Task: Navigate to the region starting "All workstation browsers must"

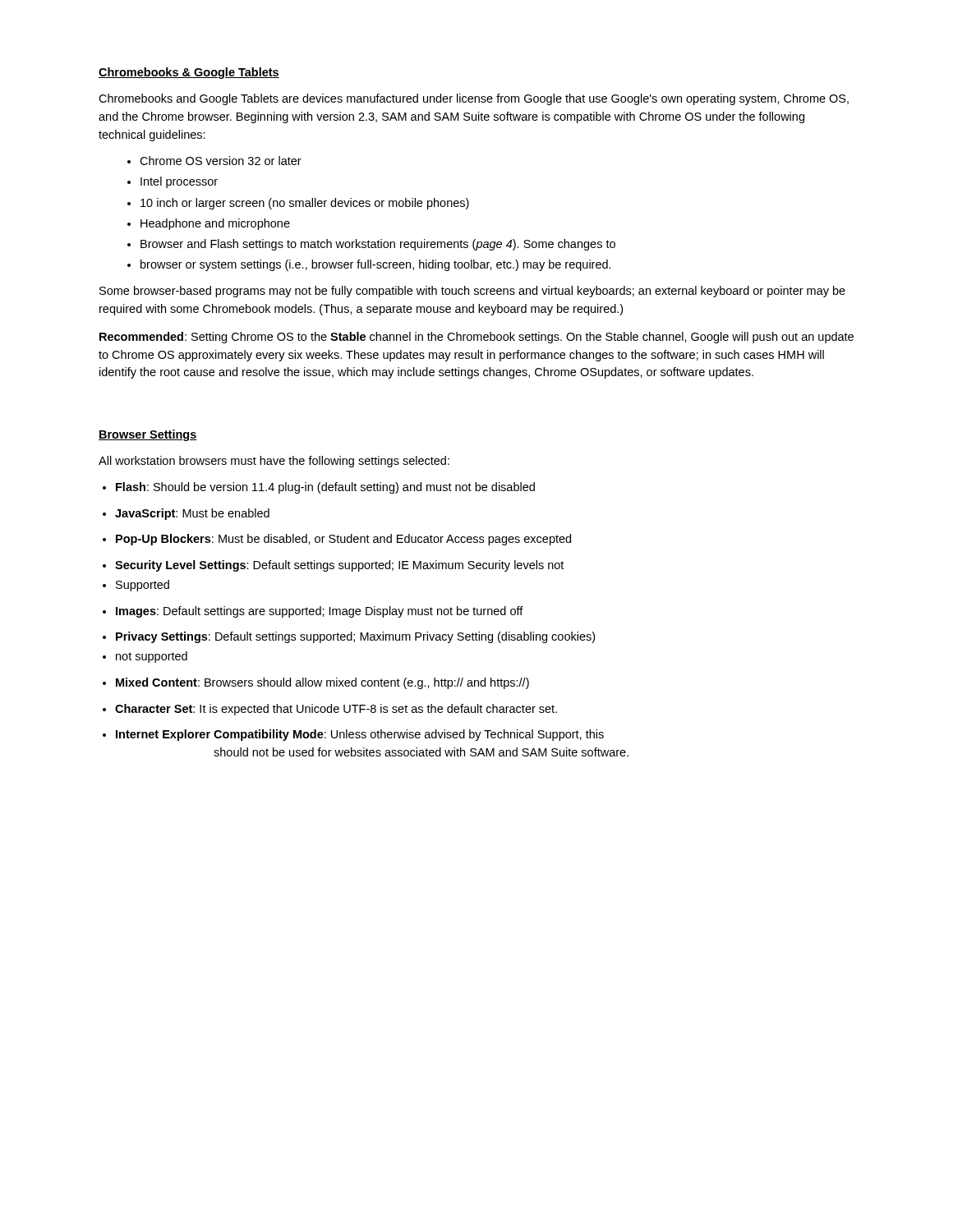Action: [274, 461]
